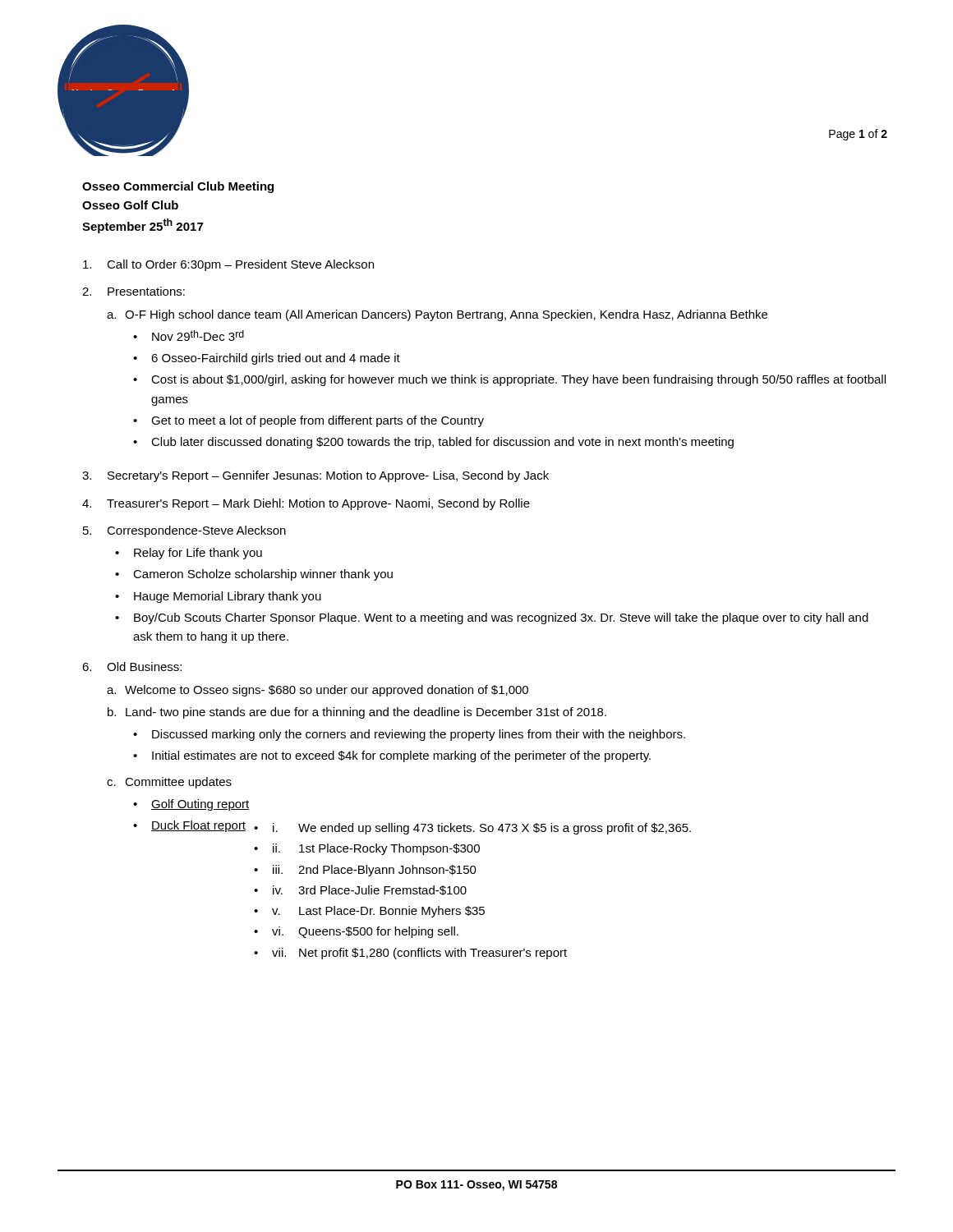Viewport: 953px width, 1232px height.
Task: Find the passage starting "Cost is about $1,000/girl, asking for"
Action: [x=519, y=389]
